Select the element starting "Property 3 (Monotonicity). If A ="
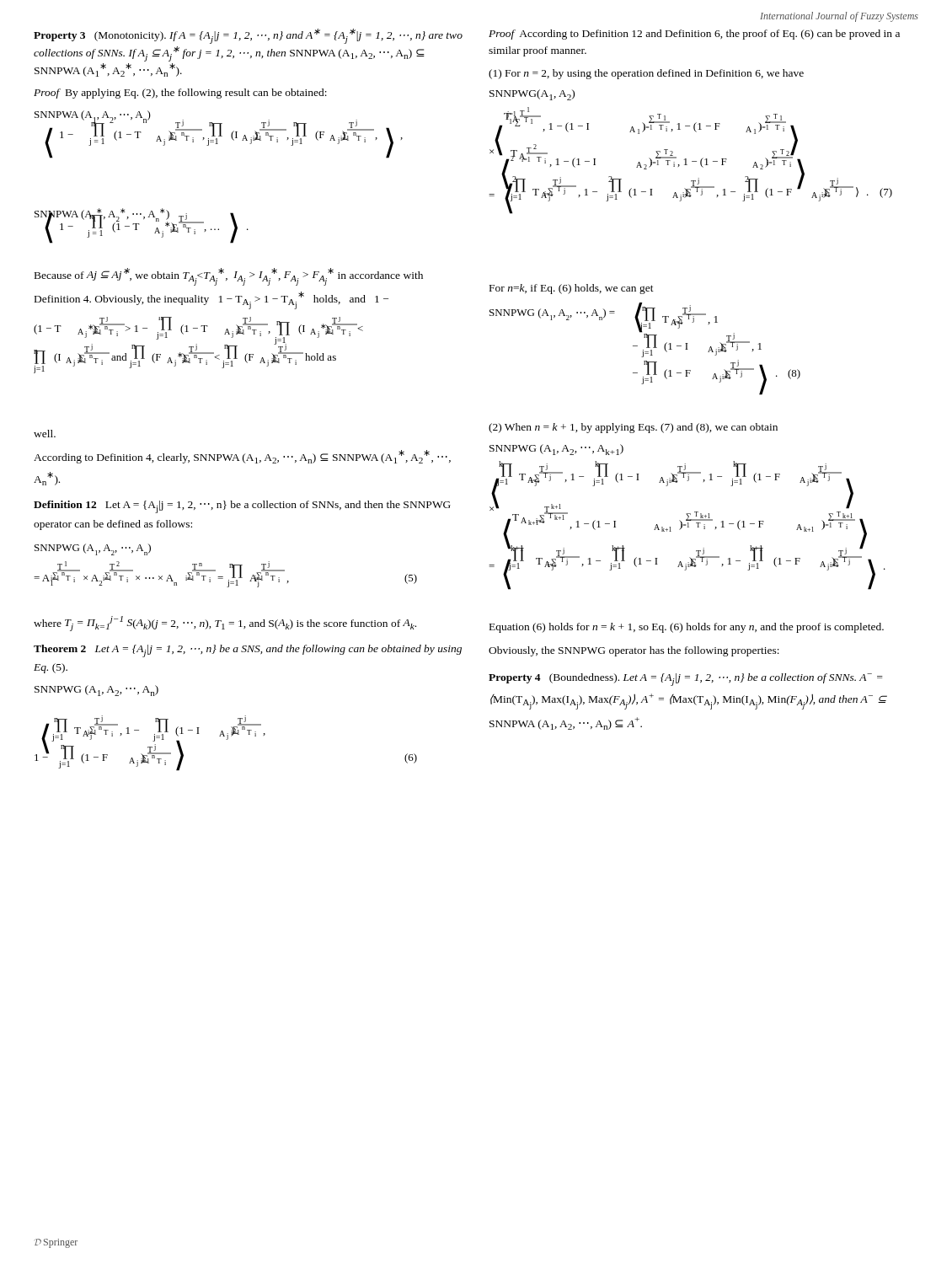Screen dimensions: 1264x952 pos(248,52)
